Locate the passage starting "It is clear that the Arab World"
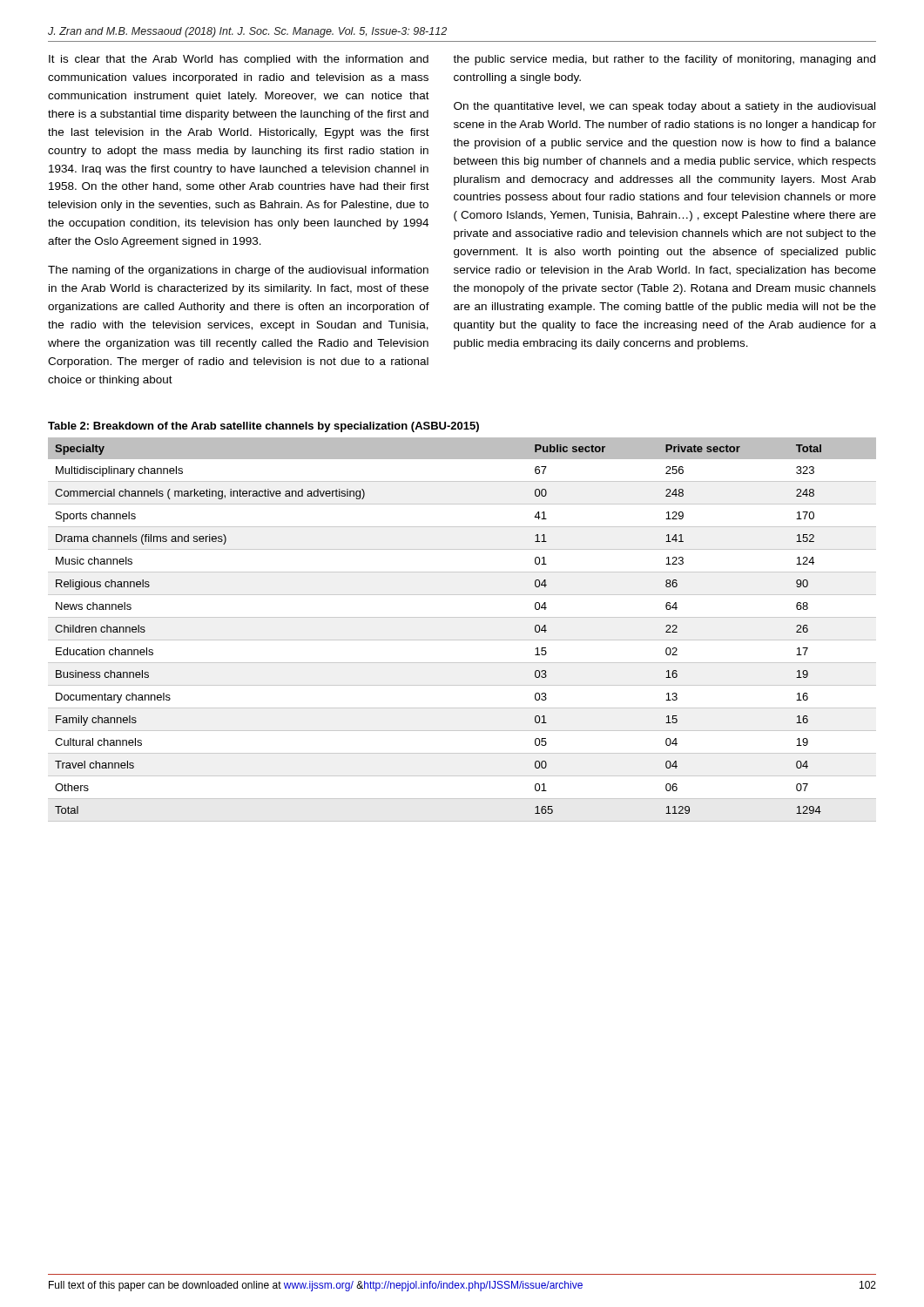 [x=238, y=150]
